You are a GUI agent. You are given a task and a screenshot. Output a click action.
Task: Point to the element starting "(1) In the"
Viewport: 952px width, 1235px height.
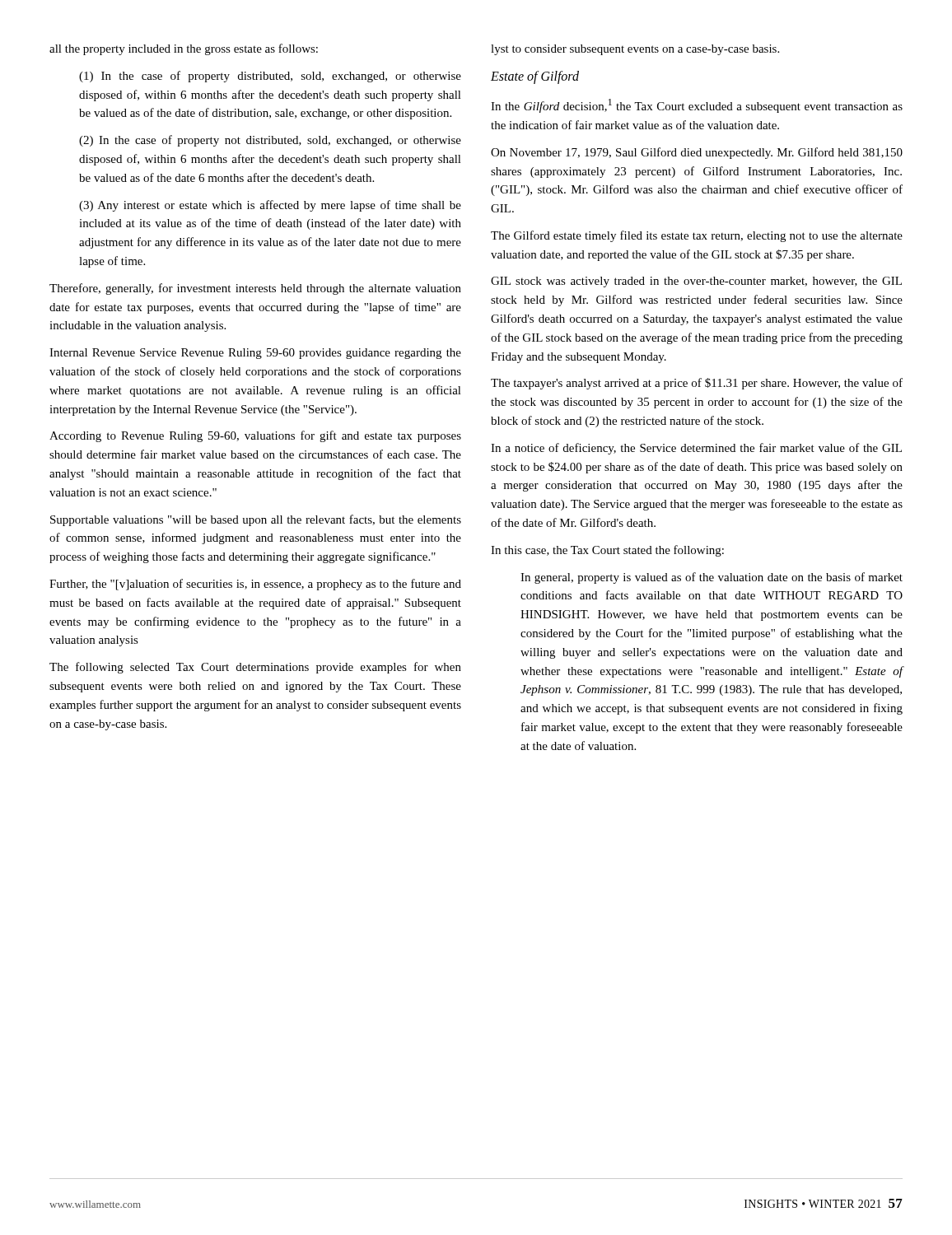(x=270, y=95)
